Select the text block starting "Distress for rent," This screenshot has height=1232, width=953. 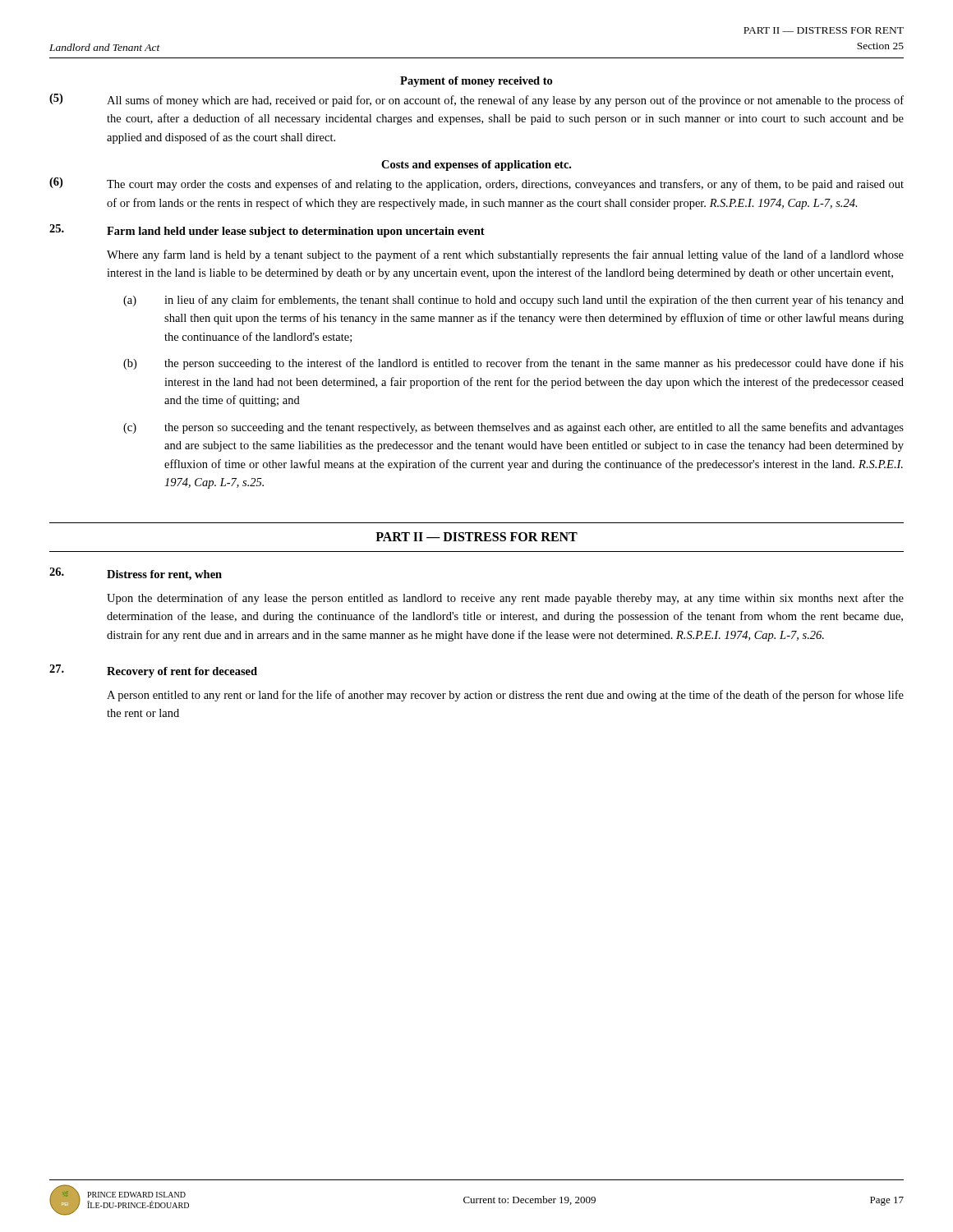coord(164,574)
